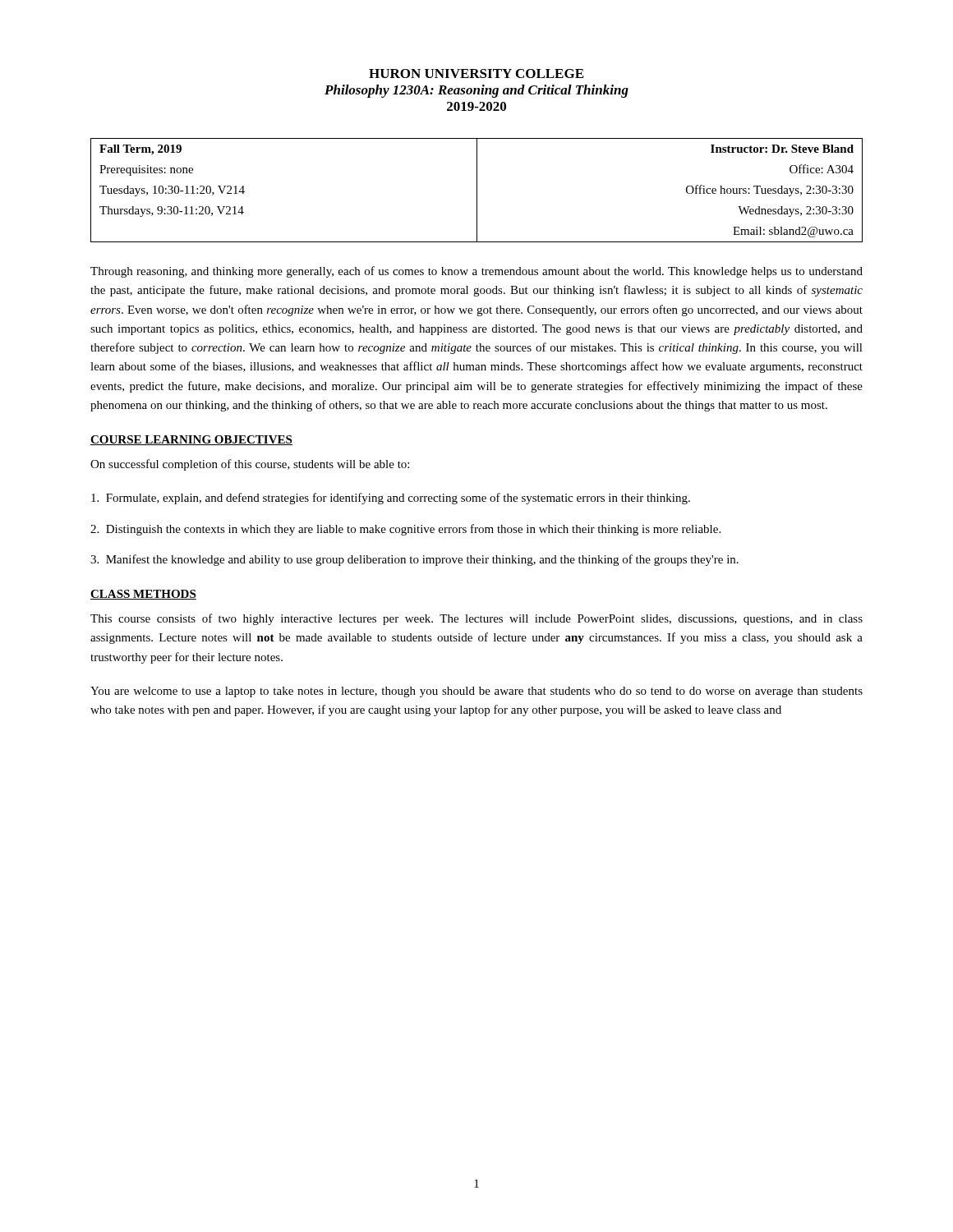Point to the block starting "2. Distinguish the contexts in which"

(x=406, y=529)
